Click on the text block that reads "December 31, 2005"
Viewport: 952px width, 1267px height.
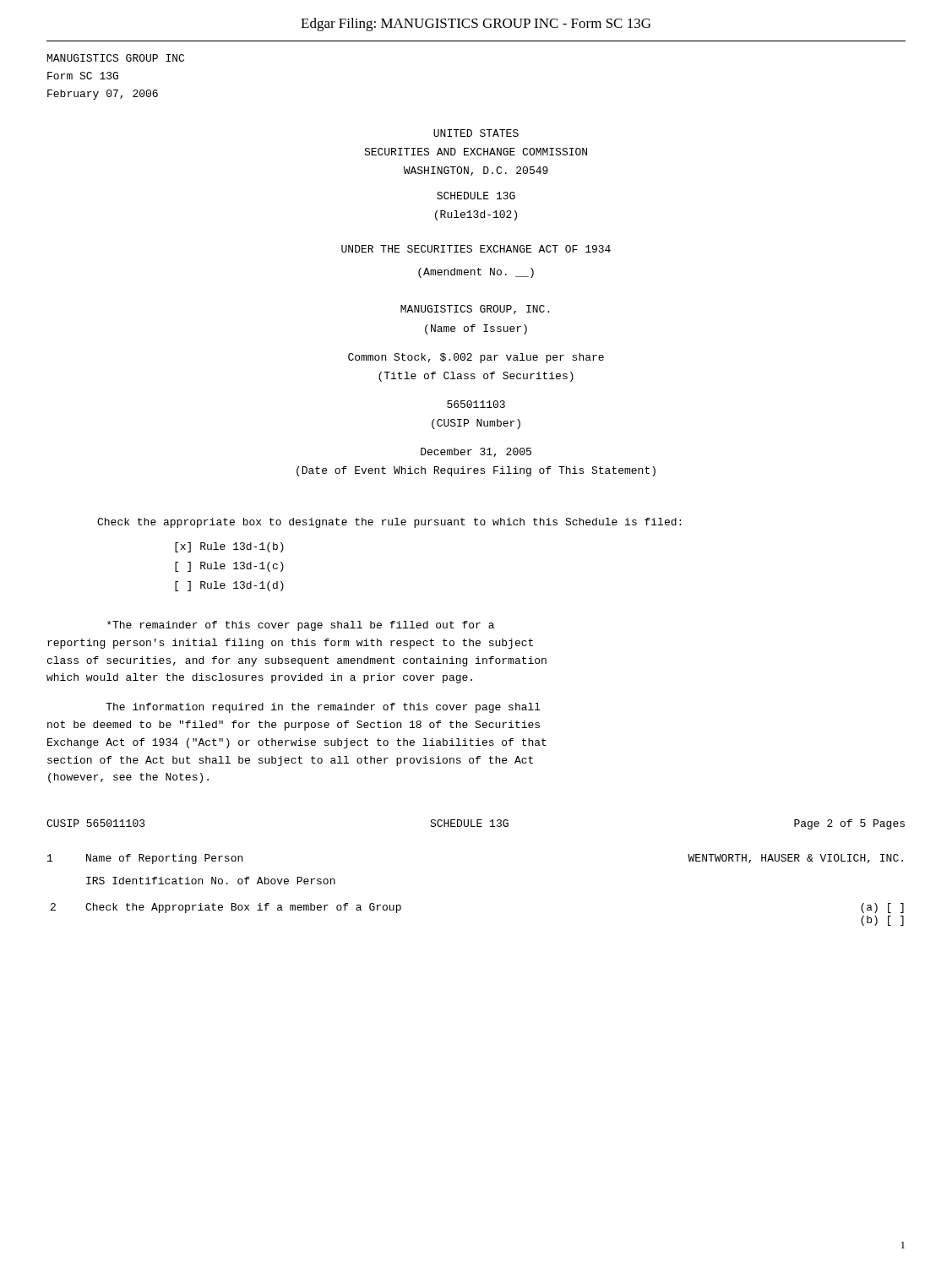coord(476,462)
